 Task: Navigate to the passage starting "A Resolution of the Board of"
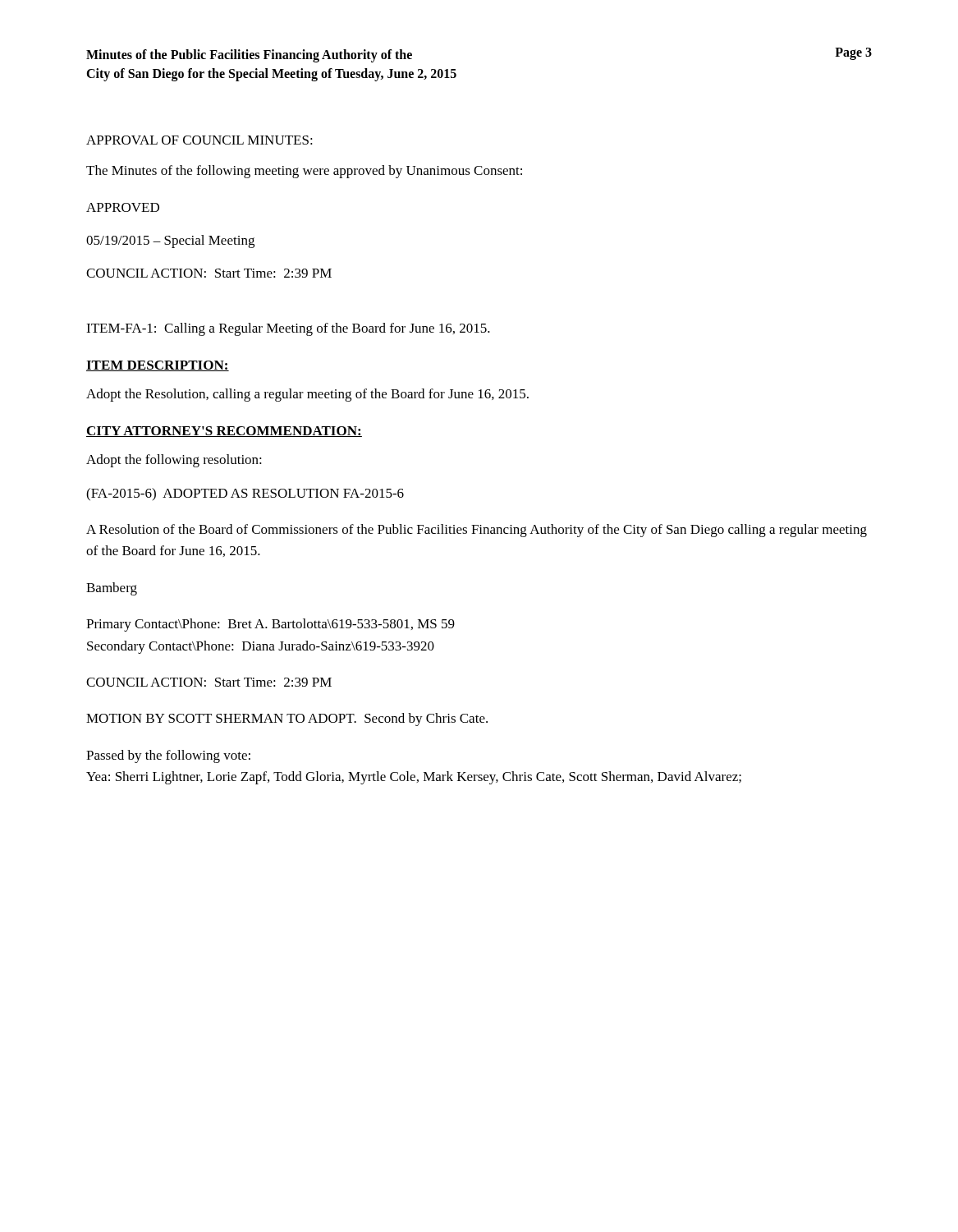tap(477, 540)
